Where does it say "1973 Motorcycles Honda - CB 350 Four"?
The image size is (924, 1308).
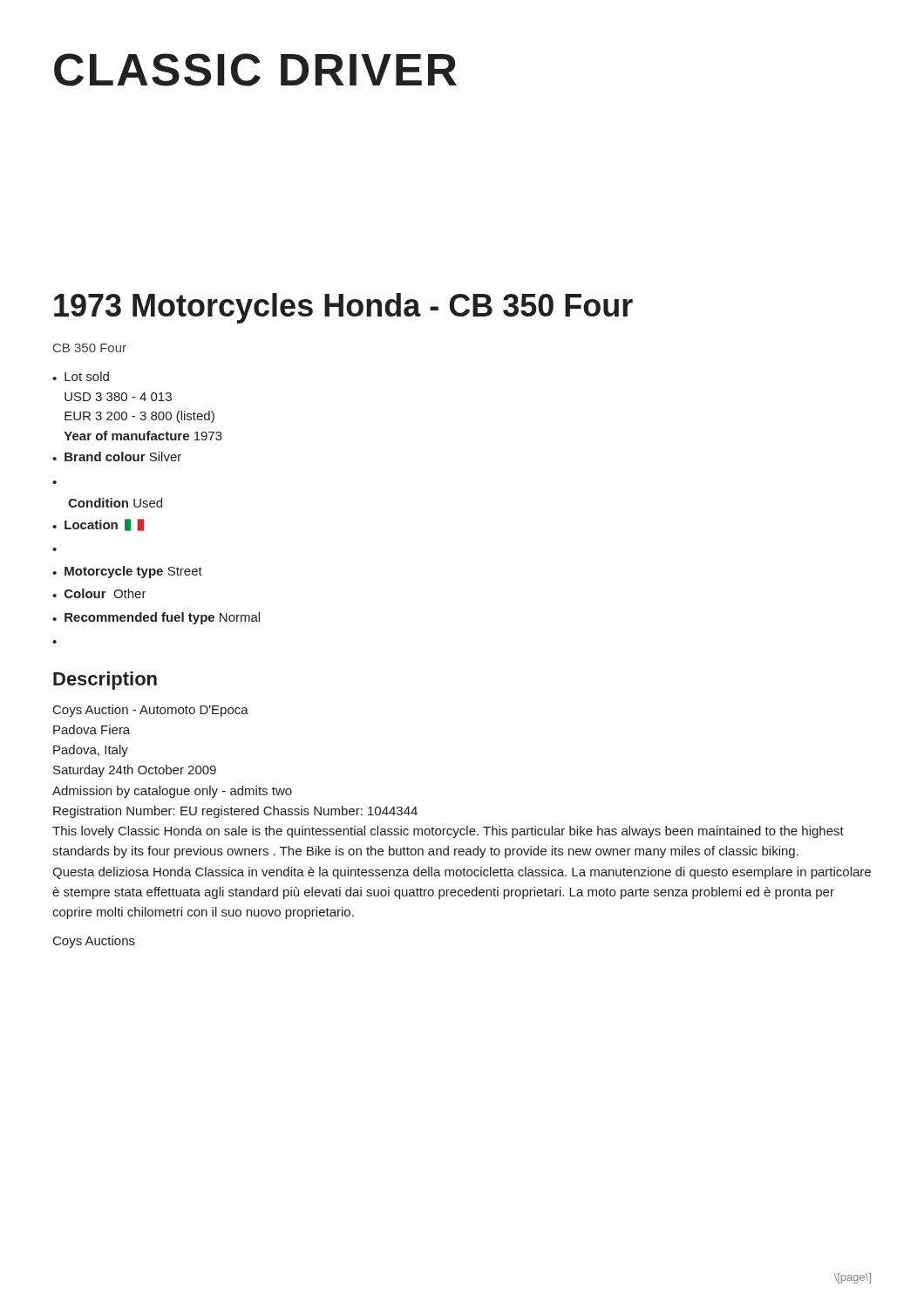click(462, 306)
